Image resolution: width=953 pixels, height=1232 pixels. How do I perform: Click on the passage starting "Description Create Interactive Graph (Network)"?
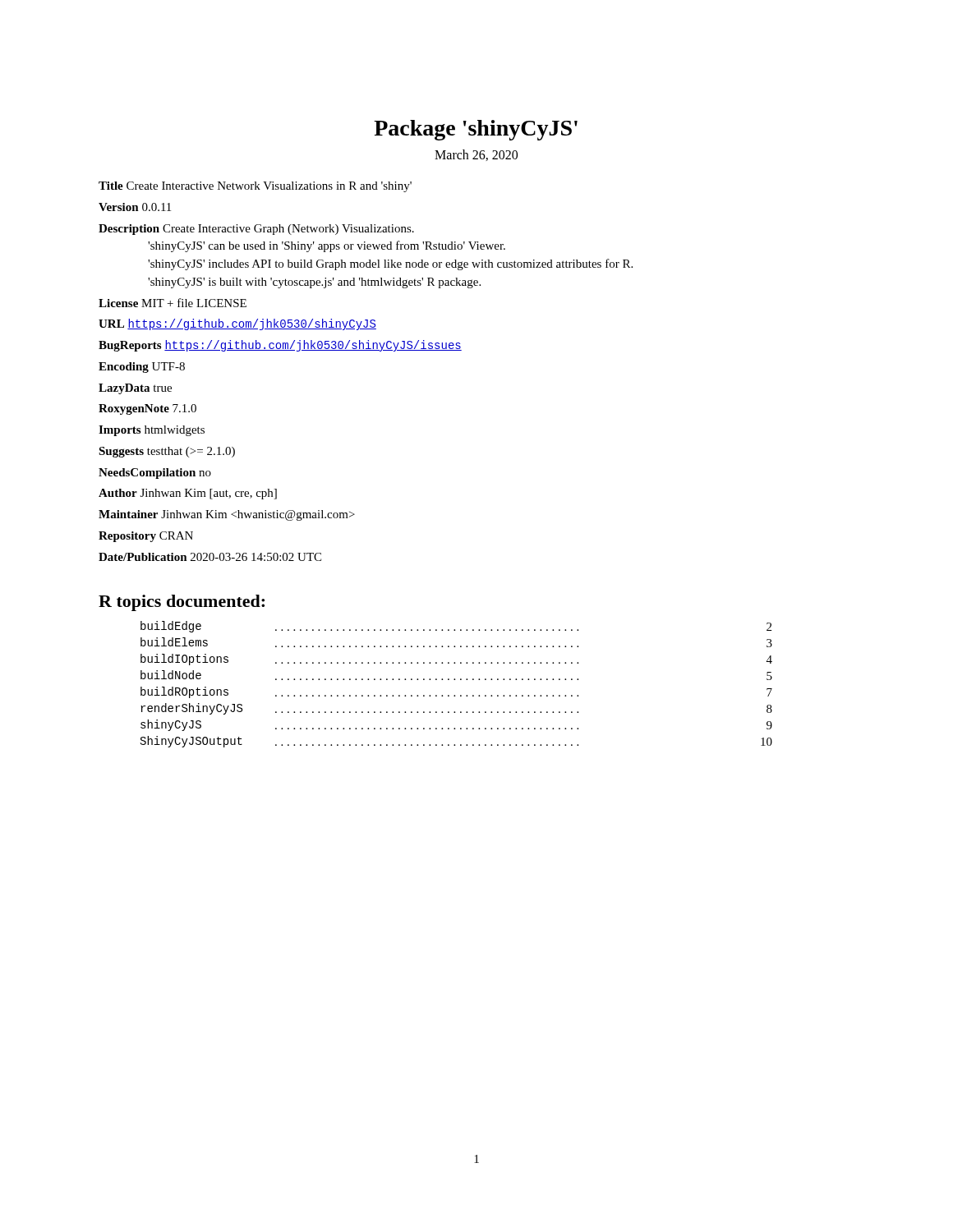tap(366, 255)
